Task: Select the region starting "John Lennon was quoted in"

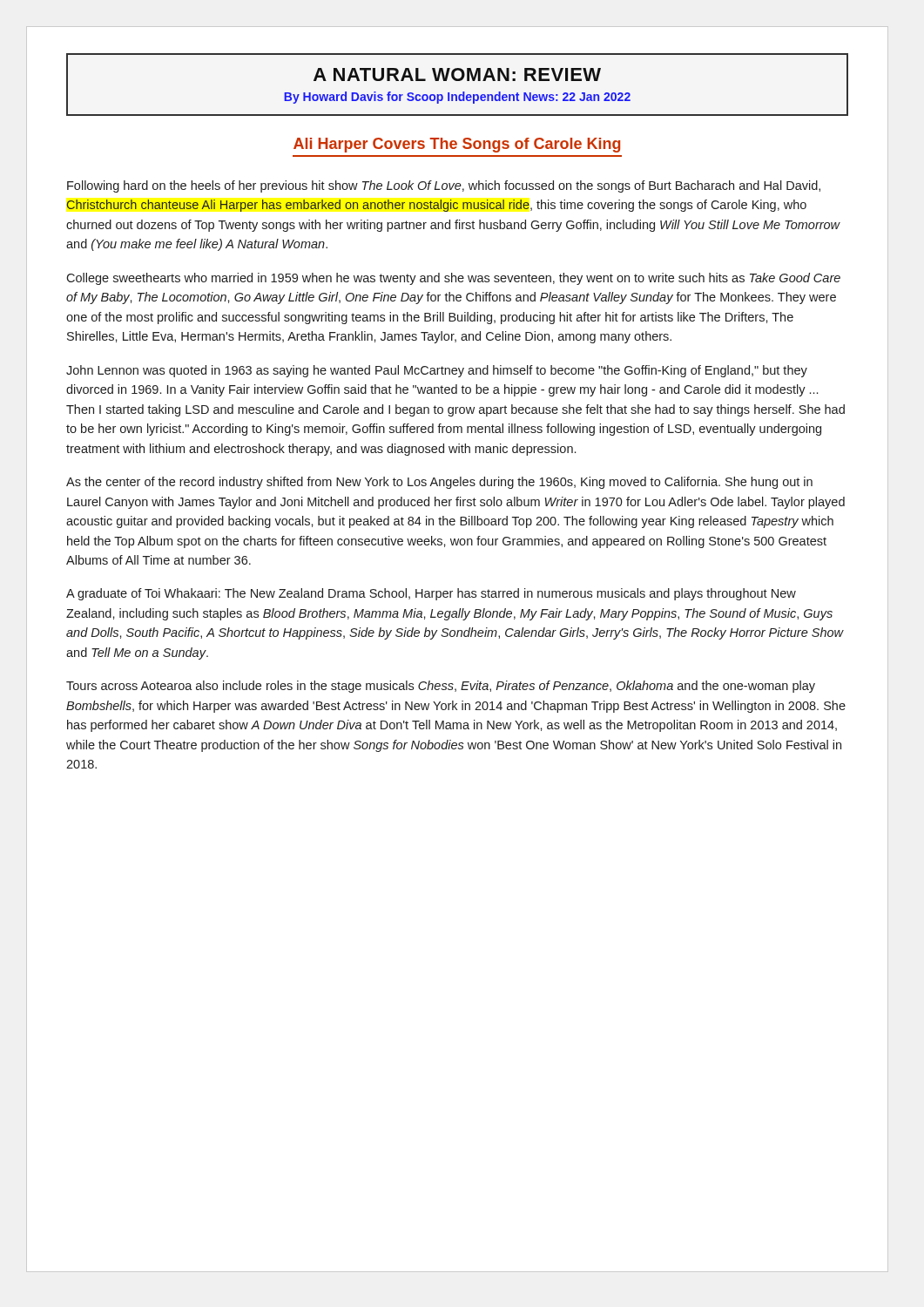Action: click(x=456, y=409)
